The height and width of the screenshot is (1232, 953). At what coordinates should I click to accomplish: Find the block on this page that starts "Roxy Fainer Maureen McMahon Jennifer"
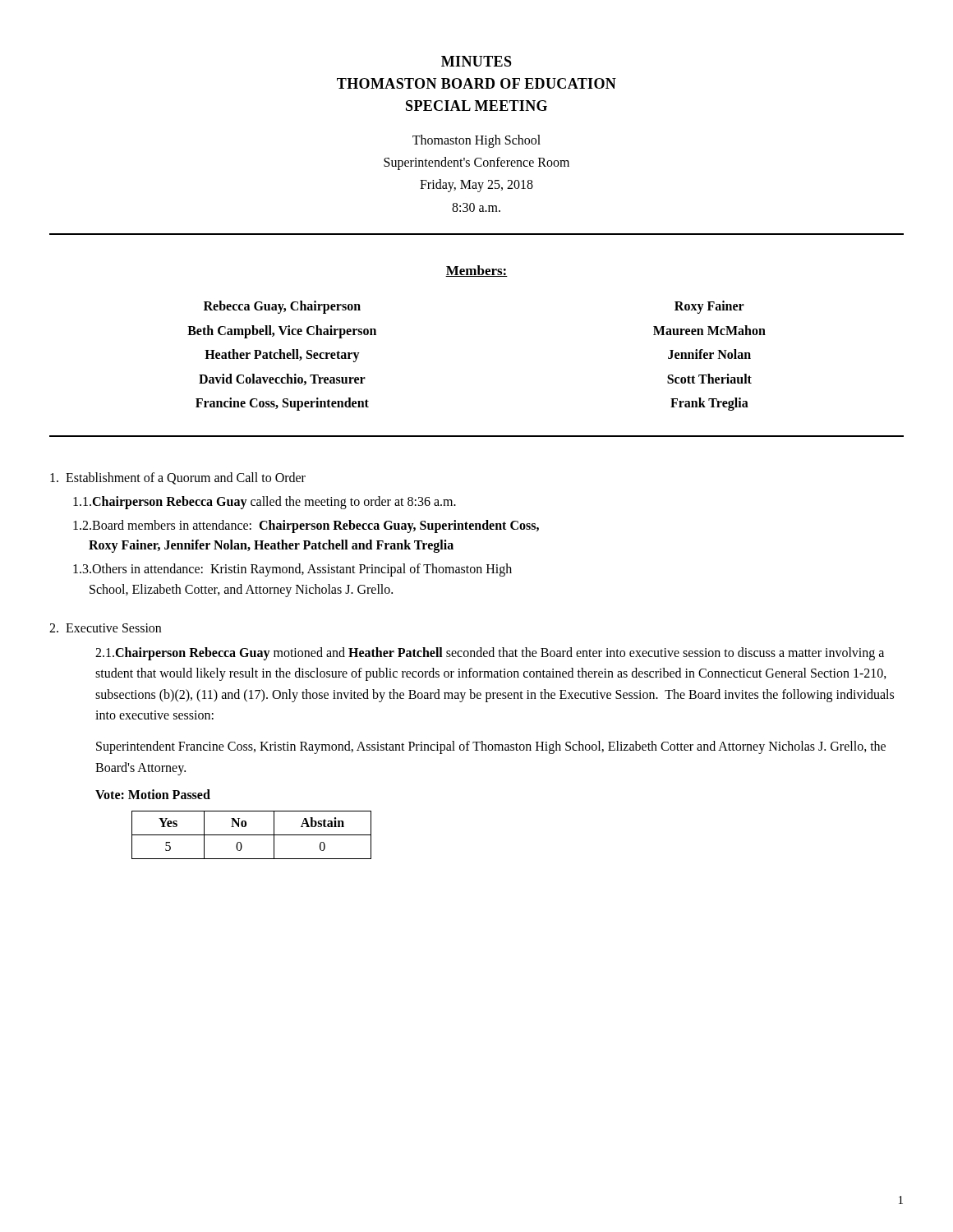pos(709,355)
